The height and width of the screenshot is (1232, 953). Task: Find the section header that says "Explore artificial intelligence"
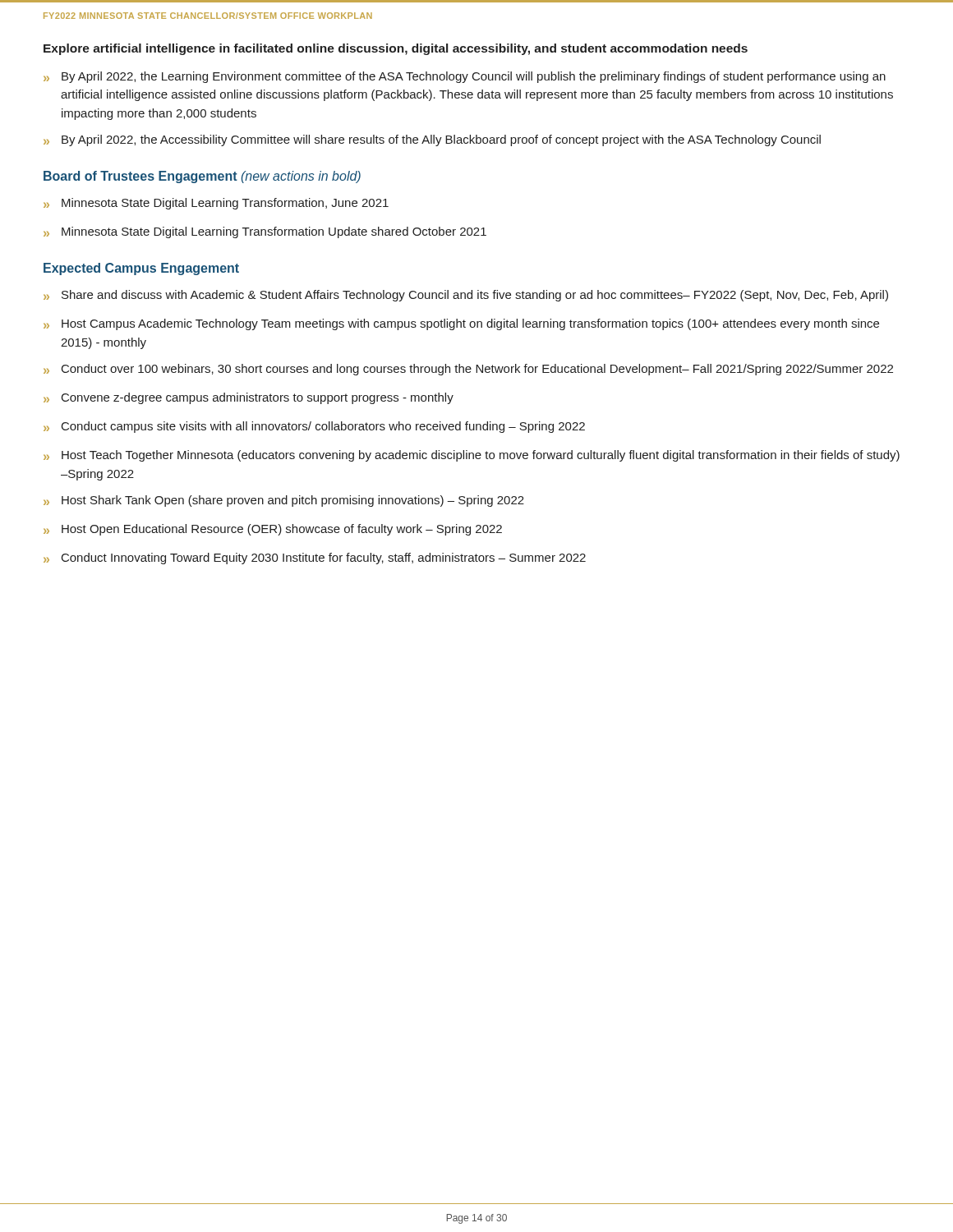click(x=395, y=48)
